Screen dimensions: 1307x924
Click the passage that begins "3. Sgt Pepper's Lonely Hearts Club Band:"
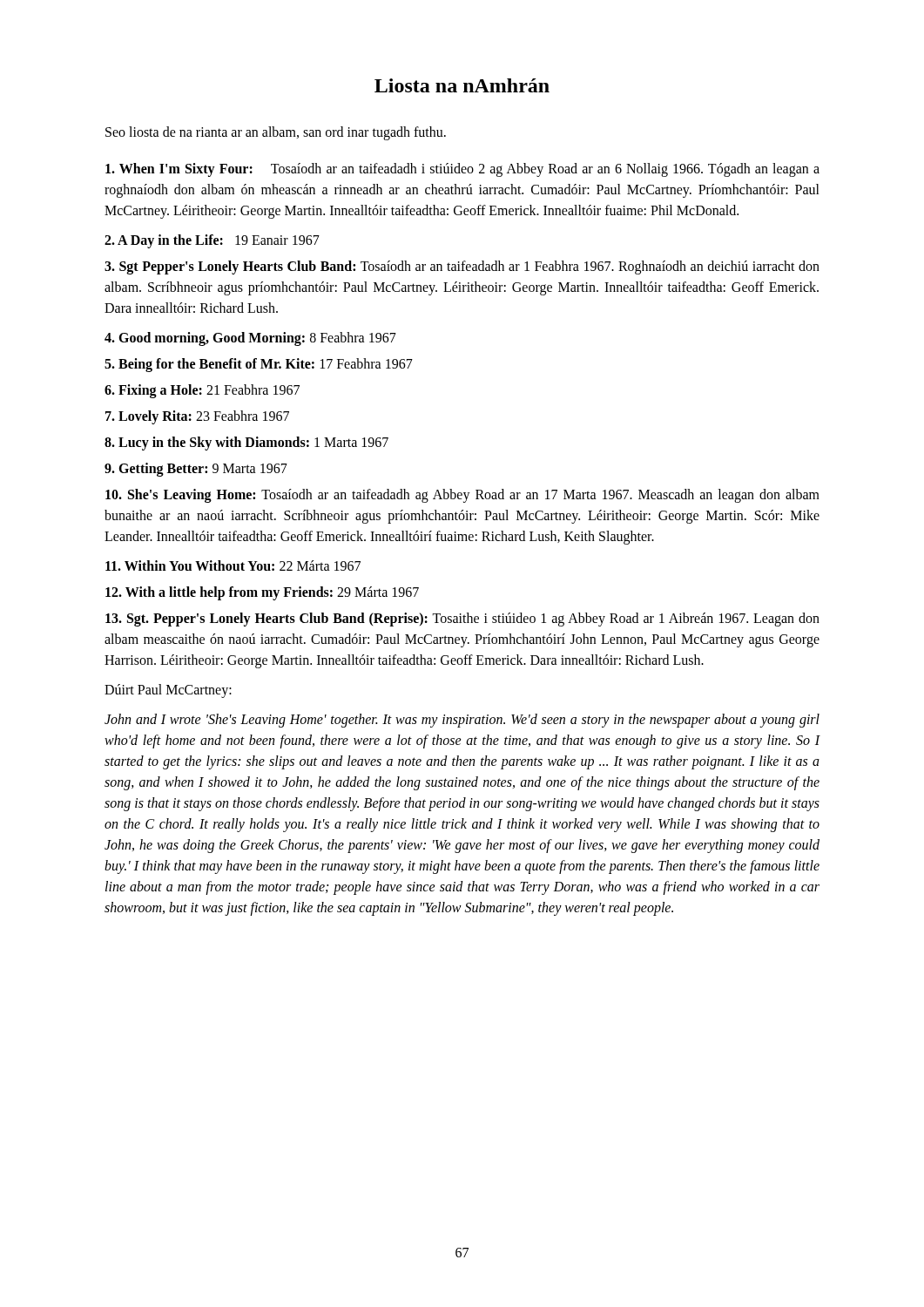(462, 287)
